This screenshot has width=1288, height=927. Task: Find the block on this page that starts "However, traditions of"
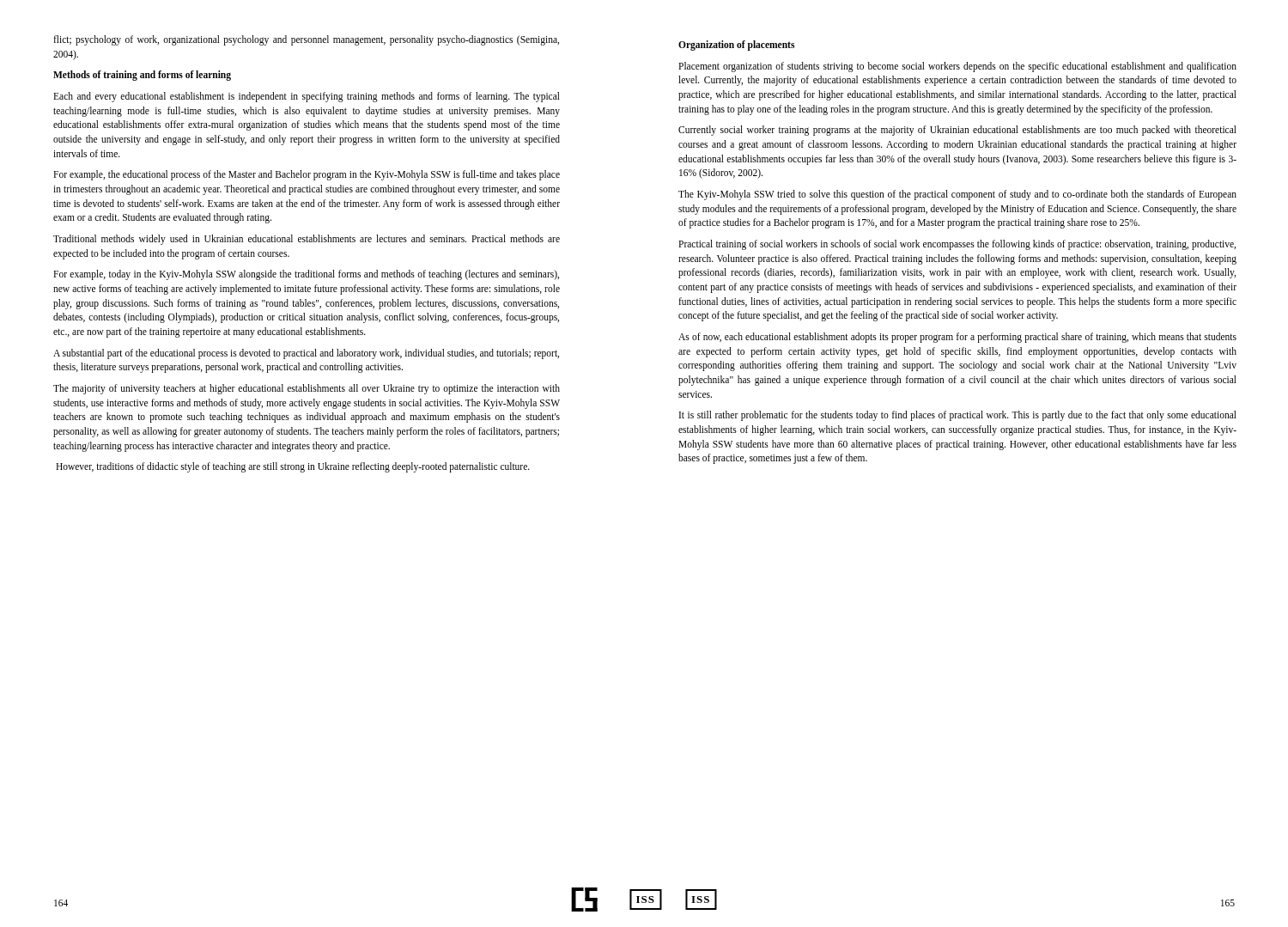point(307,467)
